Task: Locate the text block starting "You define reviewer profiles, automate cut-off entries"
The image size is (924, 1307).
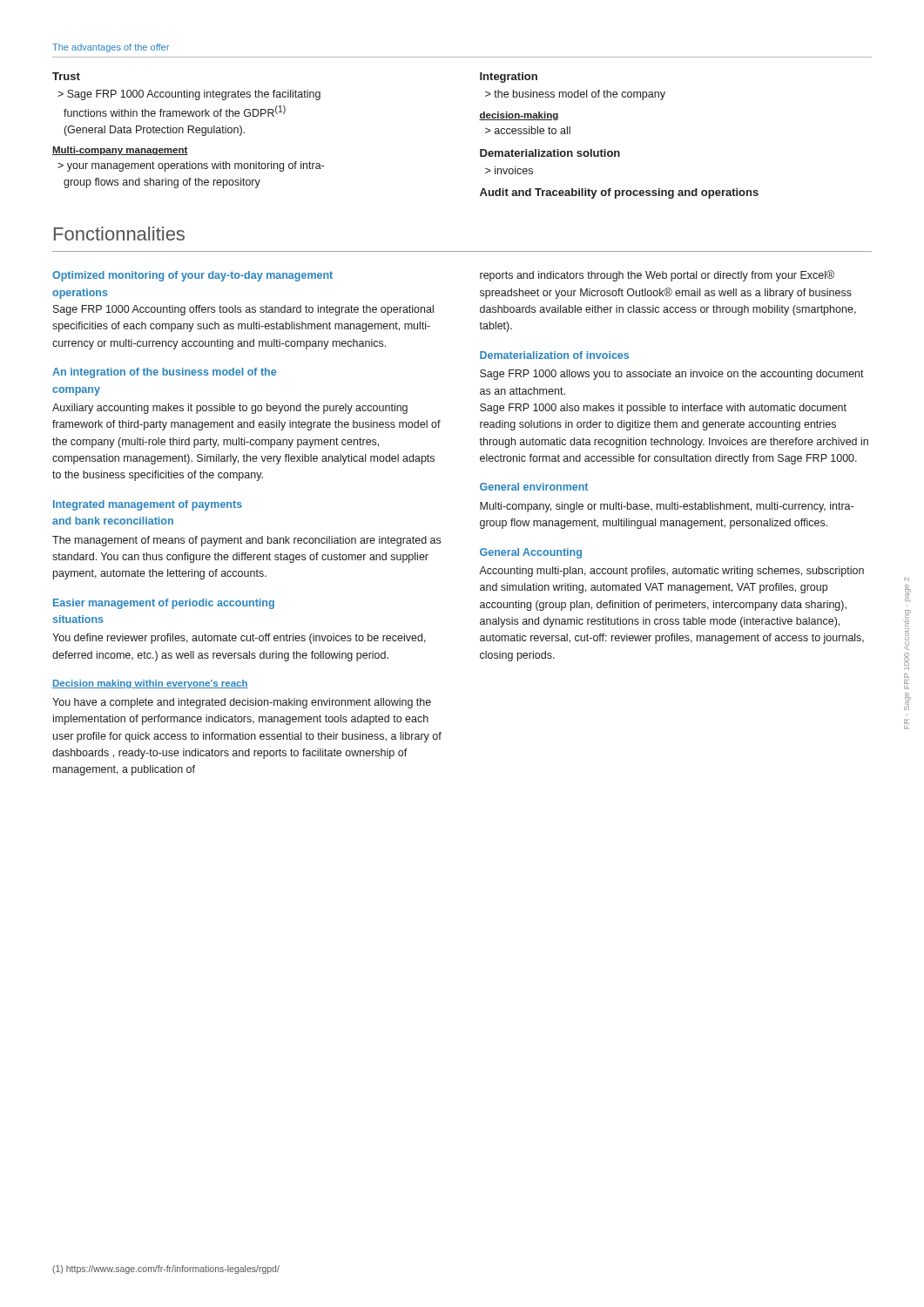Action: 239,647
